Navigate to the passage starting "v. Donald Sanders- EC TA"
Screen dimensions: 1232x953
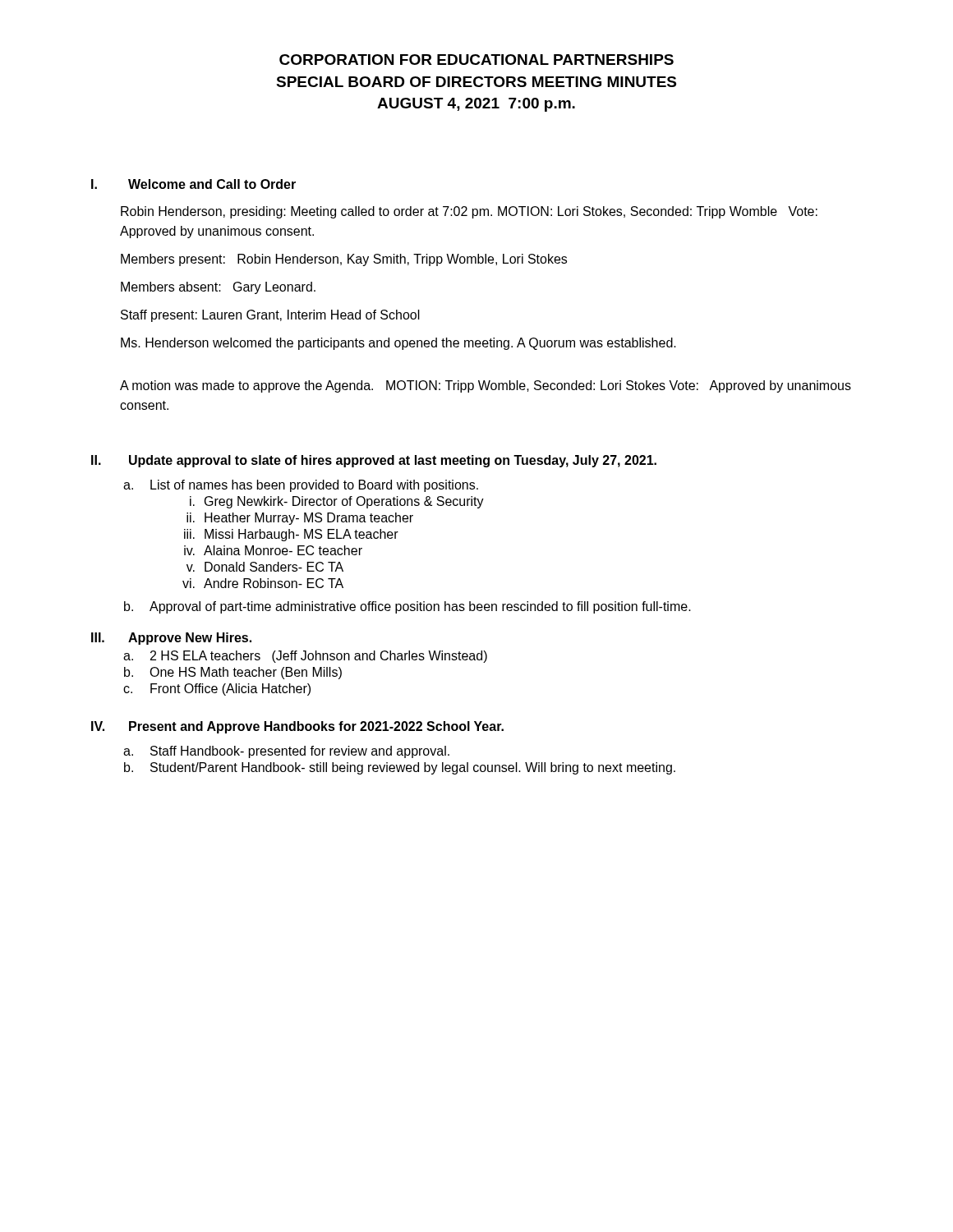tap(258, 567)
